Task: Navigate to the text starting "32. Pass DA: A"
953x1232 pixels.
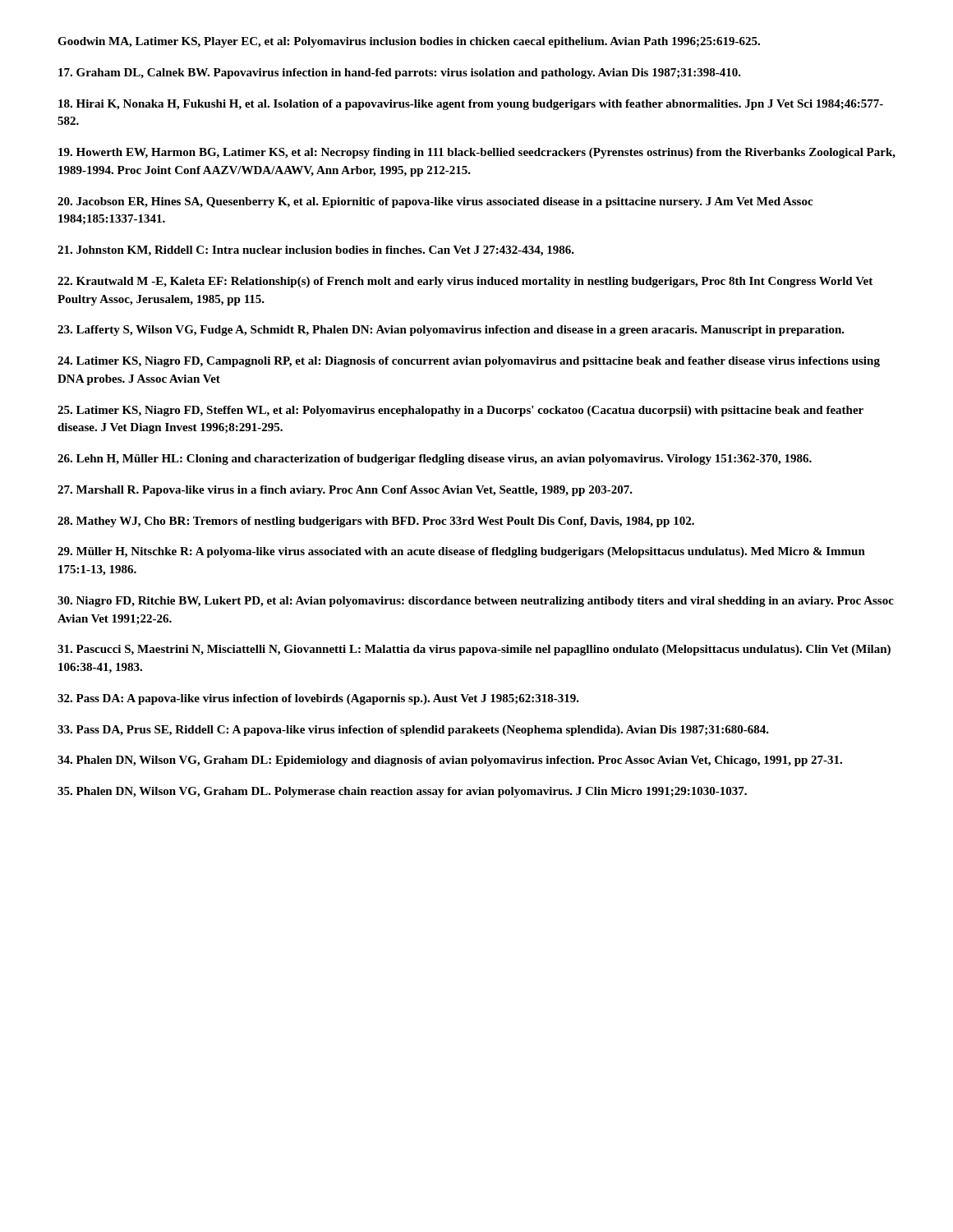Action: (318, 698)
